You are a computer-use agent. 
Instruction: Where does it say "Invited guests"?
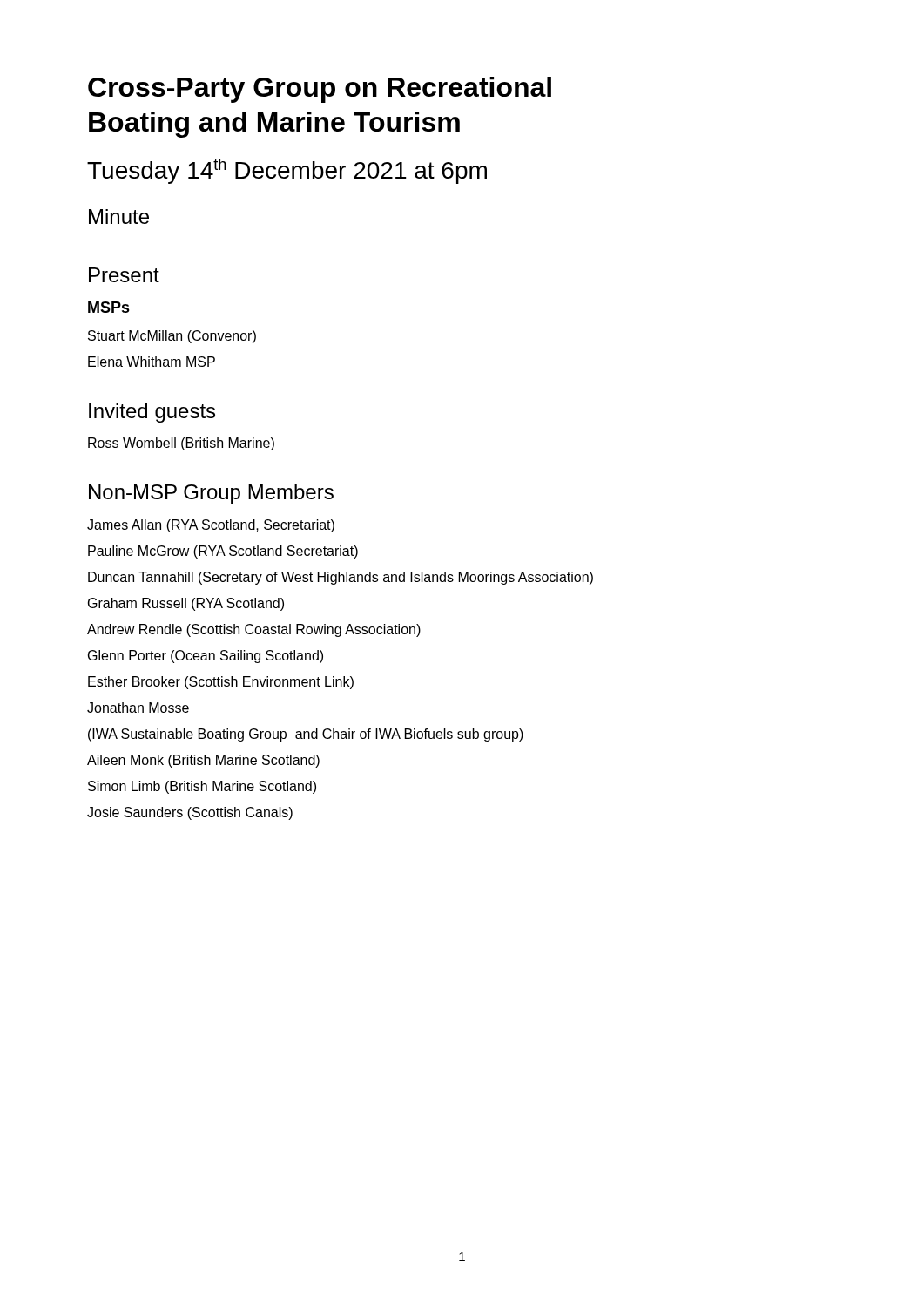[x=152, y=411]
